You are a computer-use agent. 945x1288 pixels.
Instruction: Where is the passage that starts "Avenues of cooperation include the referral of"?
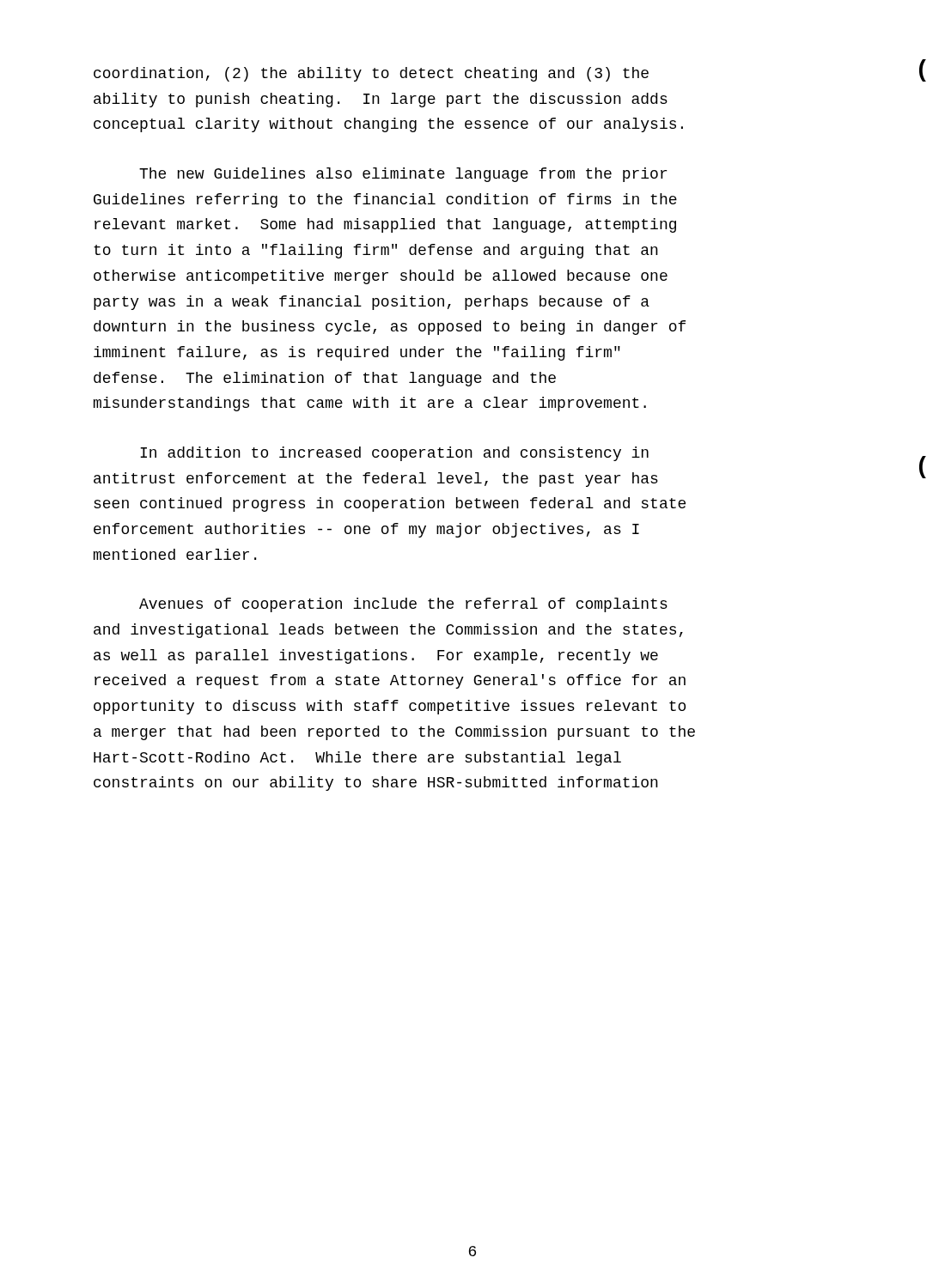click(480, 695)
